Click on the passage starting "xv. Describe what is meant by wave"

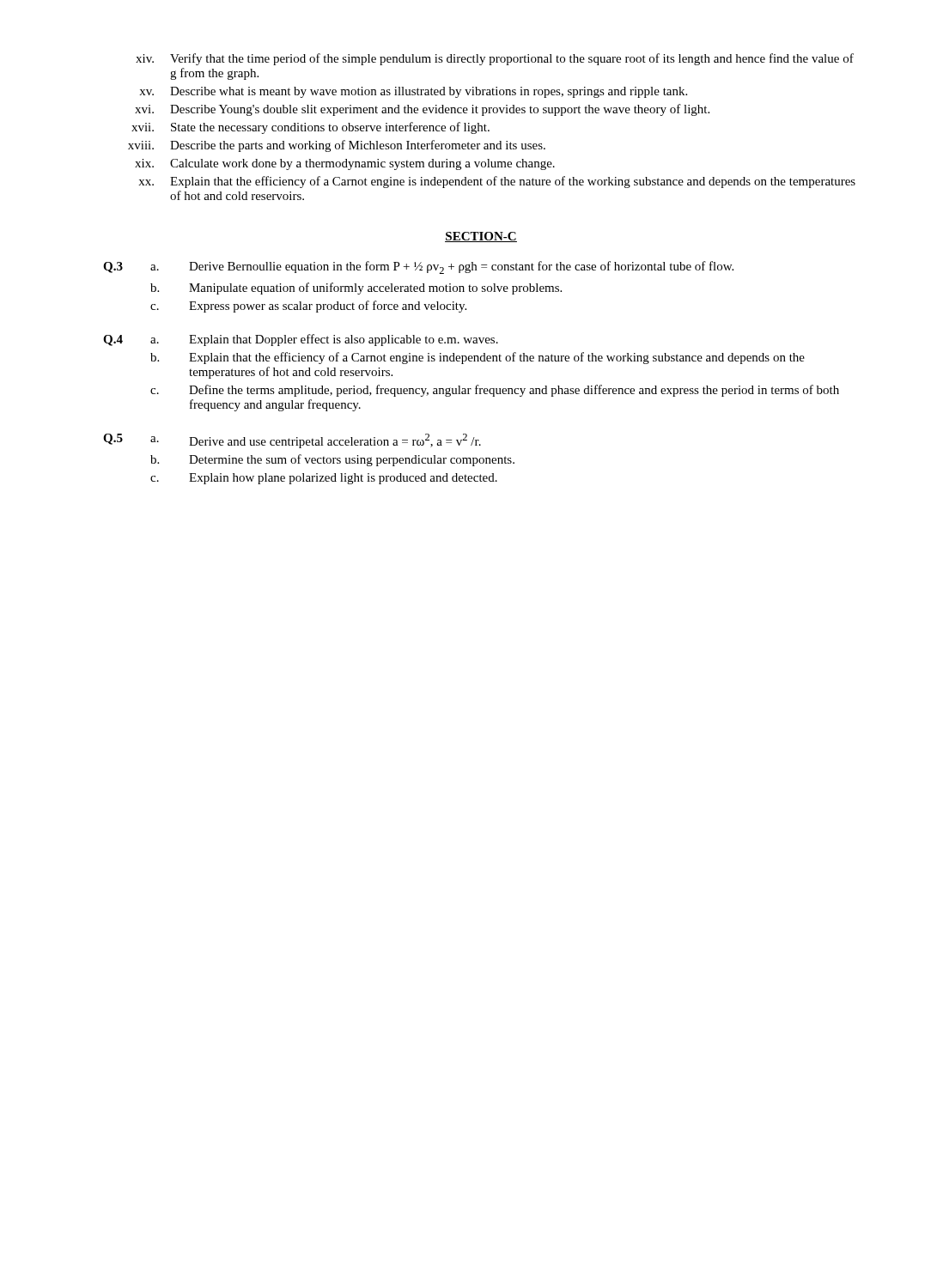point(481,91)
